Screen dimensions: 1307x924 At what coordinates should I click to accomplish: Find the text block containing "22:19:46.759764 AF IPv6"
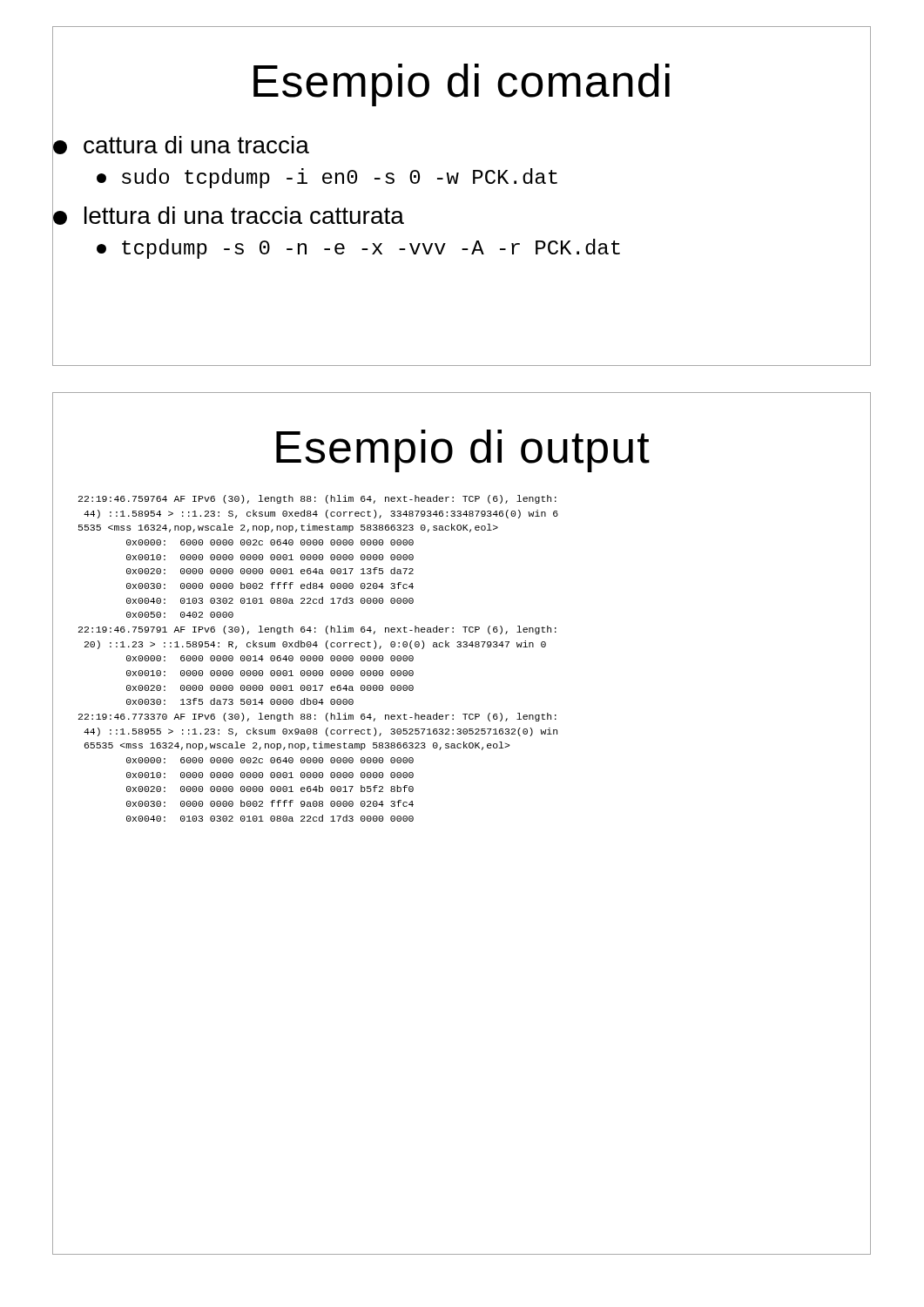pyautogui.click(x=318, y=659)
